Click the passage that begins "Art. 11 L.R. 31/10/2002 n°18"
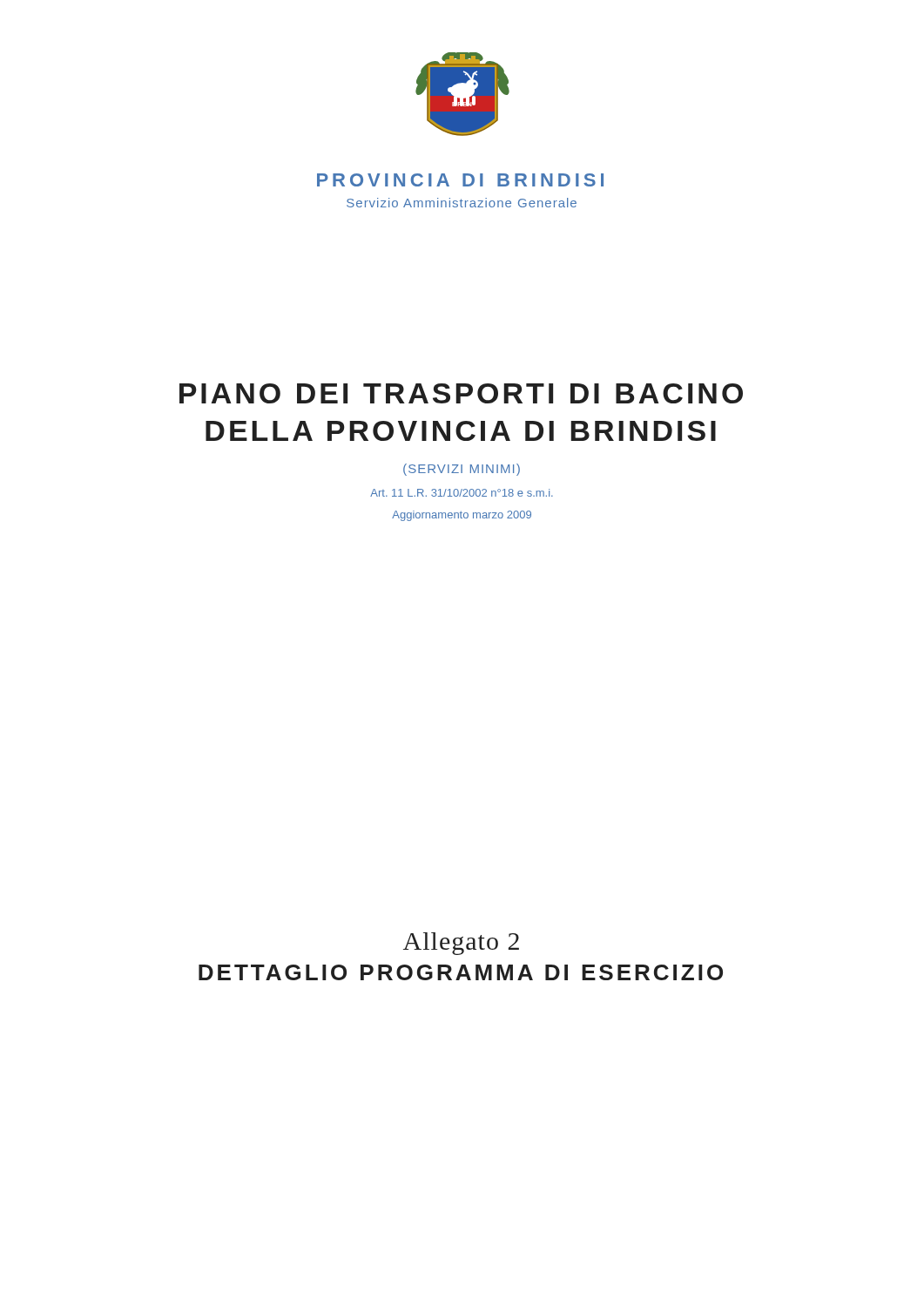 tap(462, 493)
